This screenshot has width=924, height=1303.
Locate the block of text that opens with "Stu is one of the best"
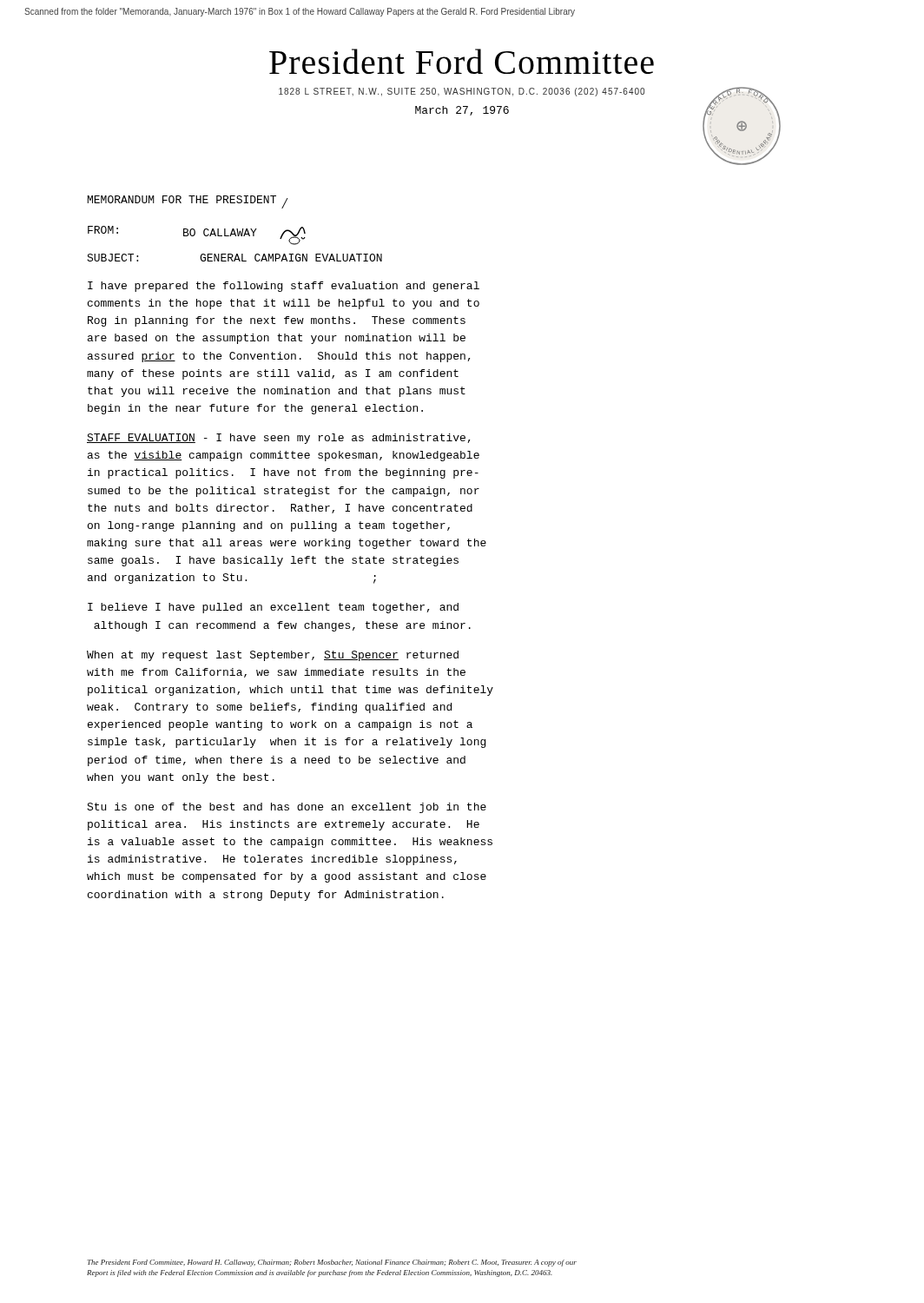[290, 851]
